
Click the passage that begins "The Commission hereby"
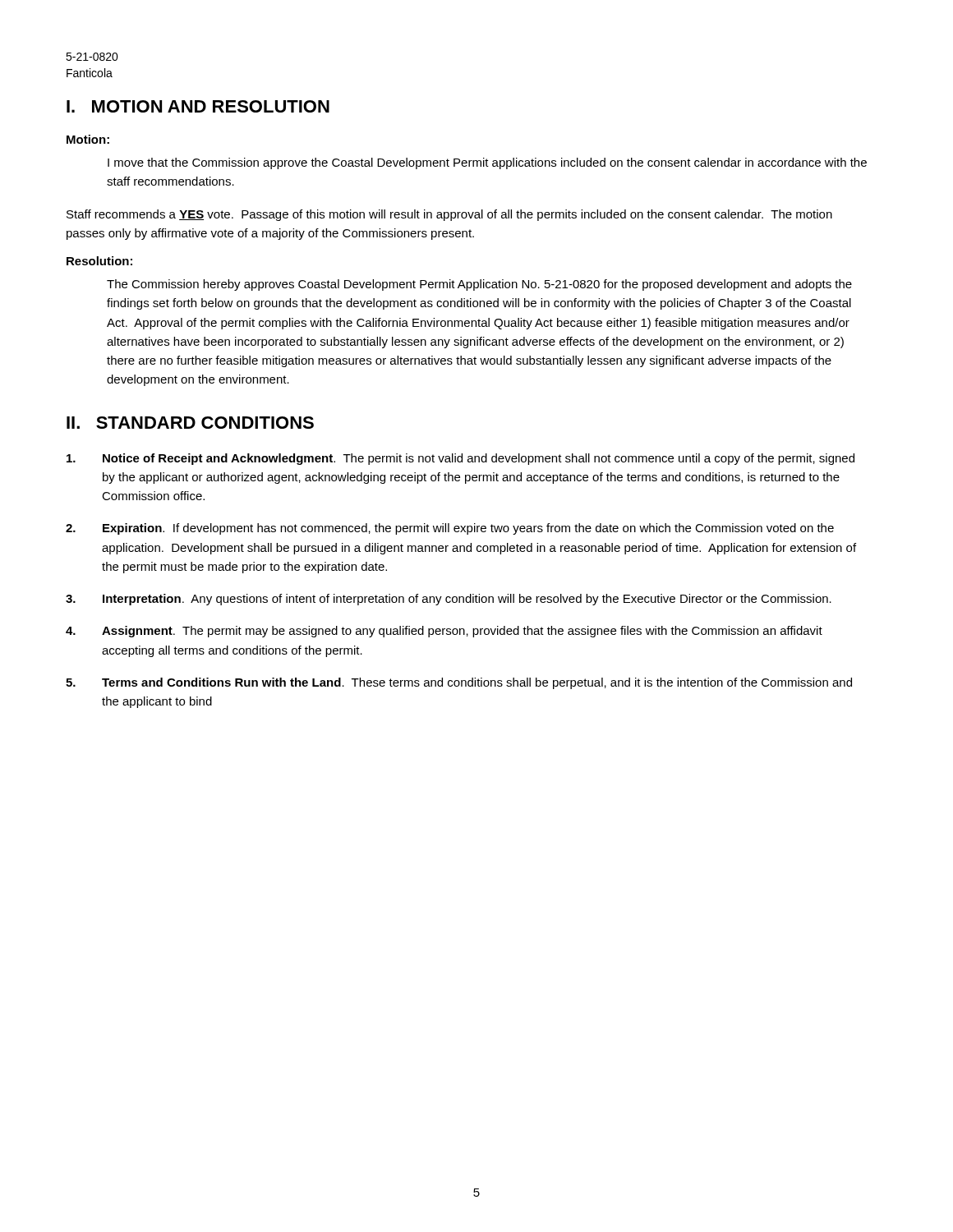click(x=489, y=332)
